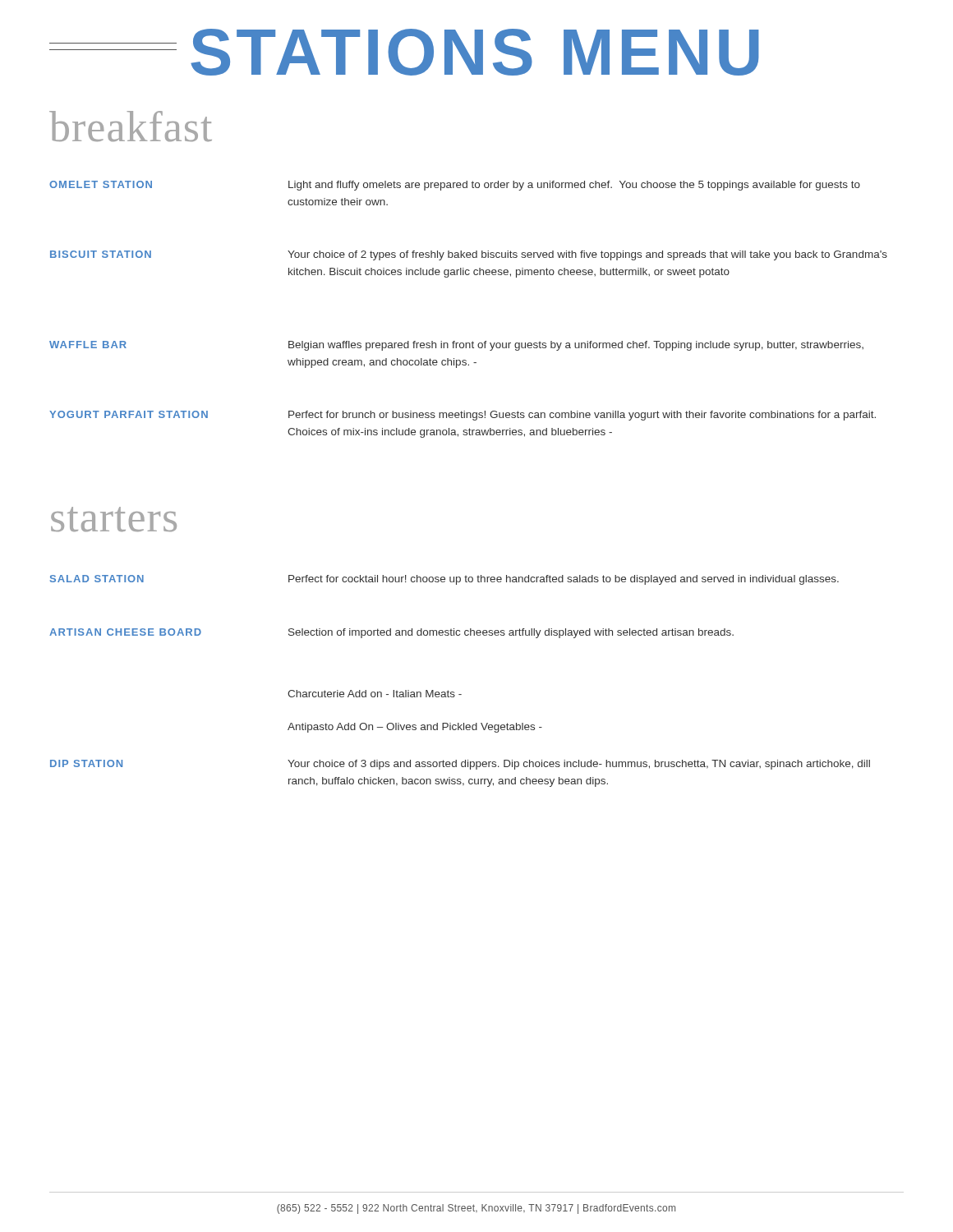Select the region starting "DIP STATION Your choice of 3 dips"

[476, 773]
